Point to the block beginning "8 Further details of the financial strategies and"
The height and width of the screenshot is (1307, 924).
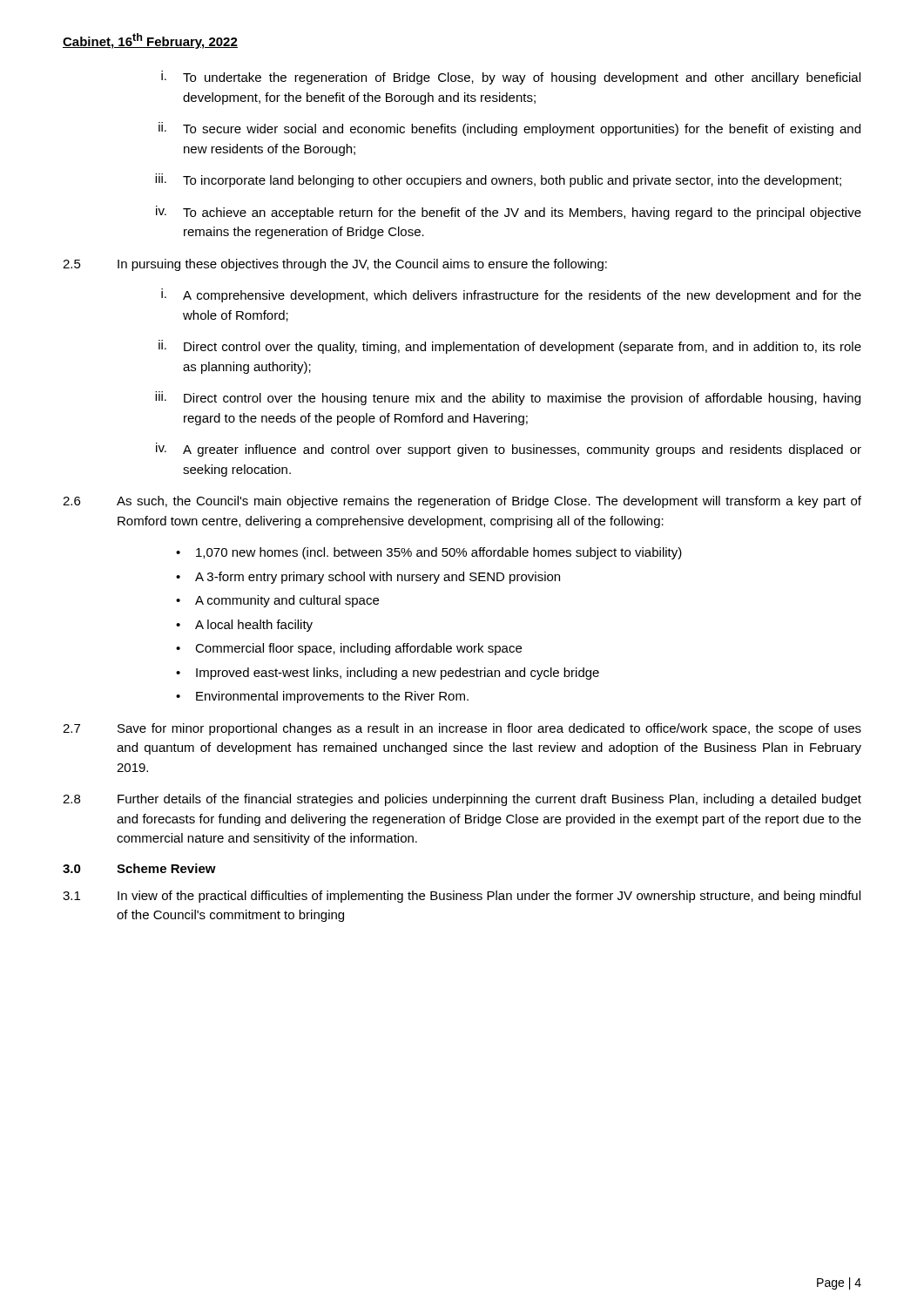[462, 819]
